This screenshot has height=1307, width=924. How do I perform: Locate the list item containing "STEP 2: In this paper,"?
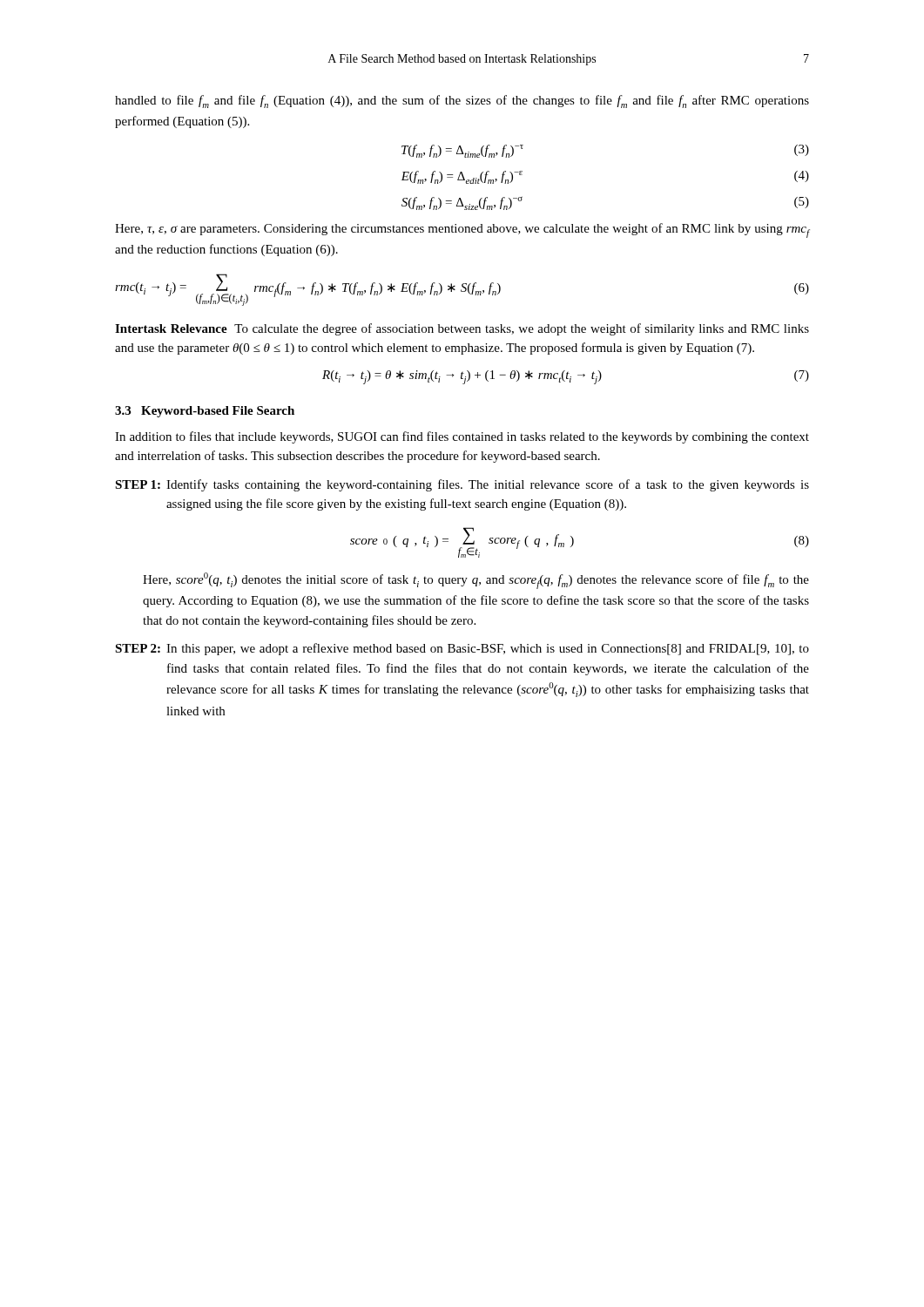pos(462,680)
